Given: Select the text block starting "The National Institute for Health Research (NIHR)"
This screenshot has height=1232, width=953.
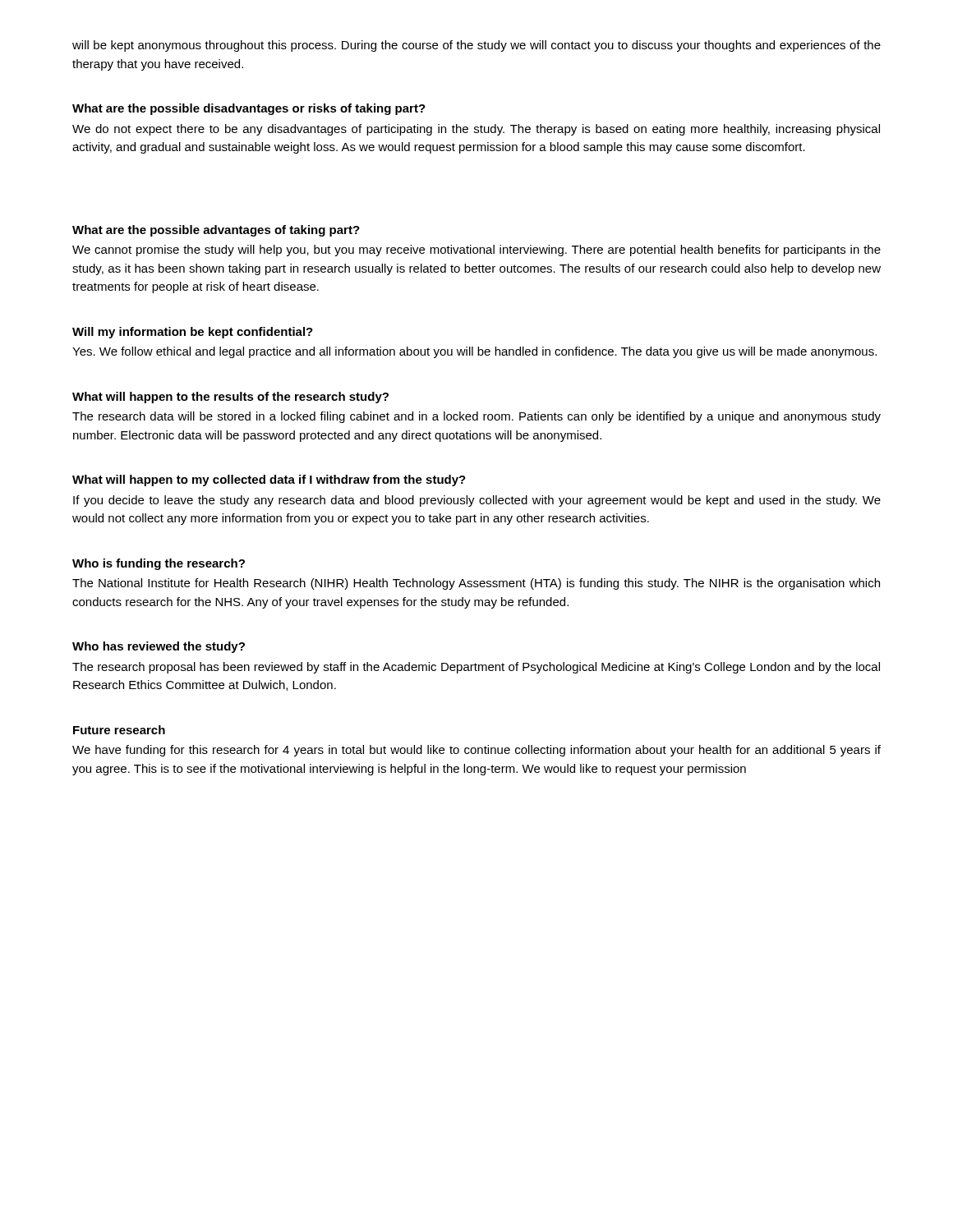Looking at the screenshot, I should click(476, 592).
